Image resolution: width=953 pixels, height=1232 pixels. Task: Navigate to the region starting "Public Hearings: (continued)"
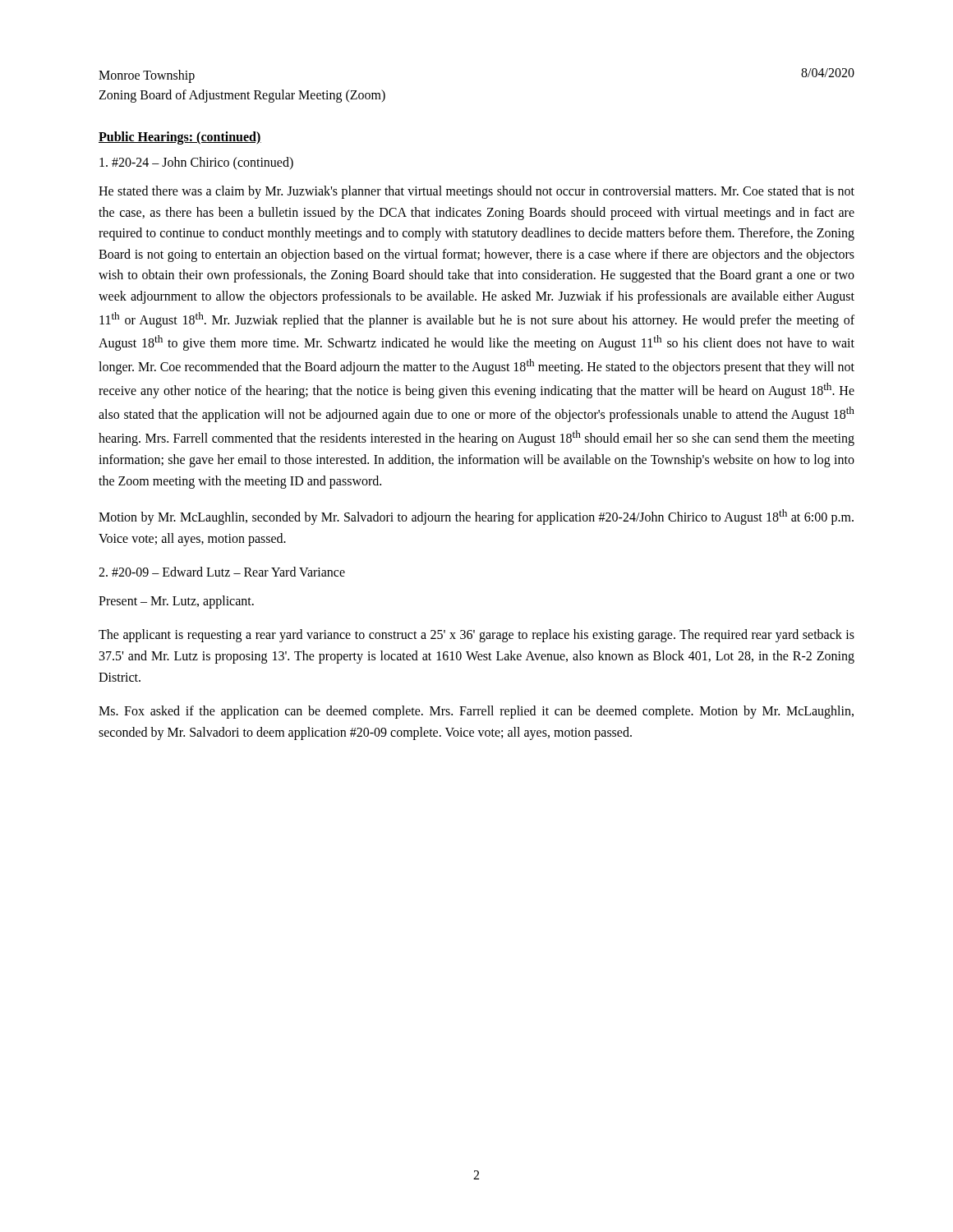pos(180,137)
